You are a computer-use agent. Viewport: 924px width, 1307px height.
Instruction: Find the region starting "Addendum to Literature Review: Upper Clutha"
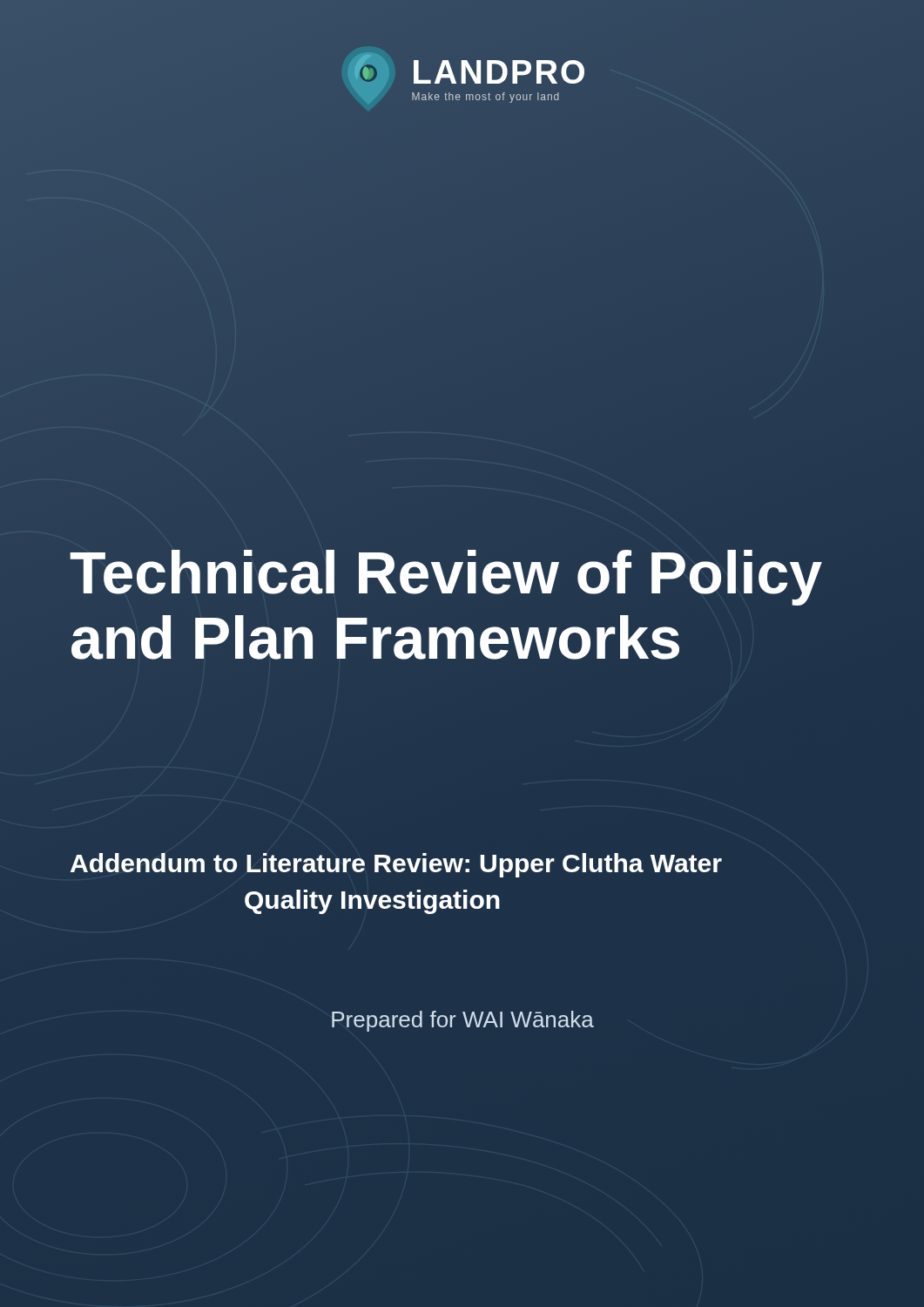(x=462, y=882)
